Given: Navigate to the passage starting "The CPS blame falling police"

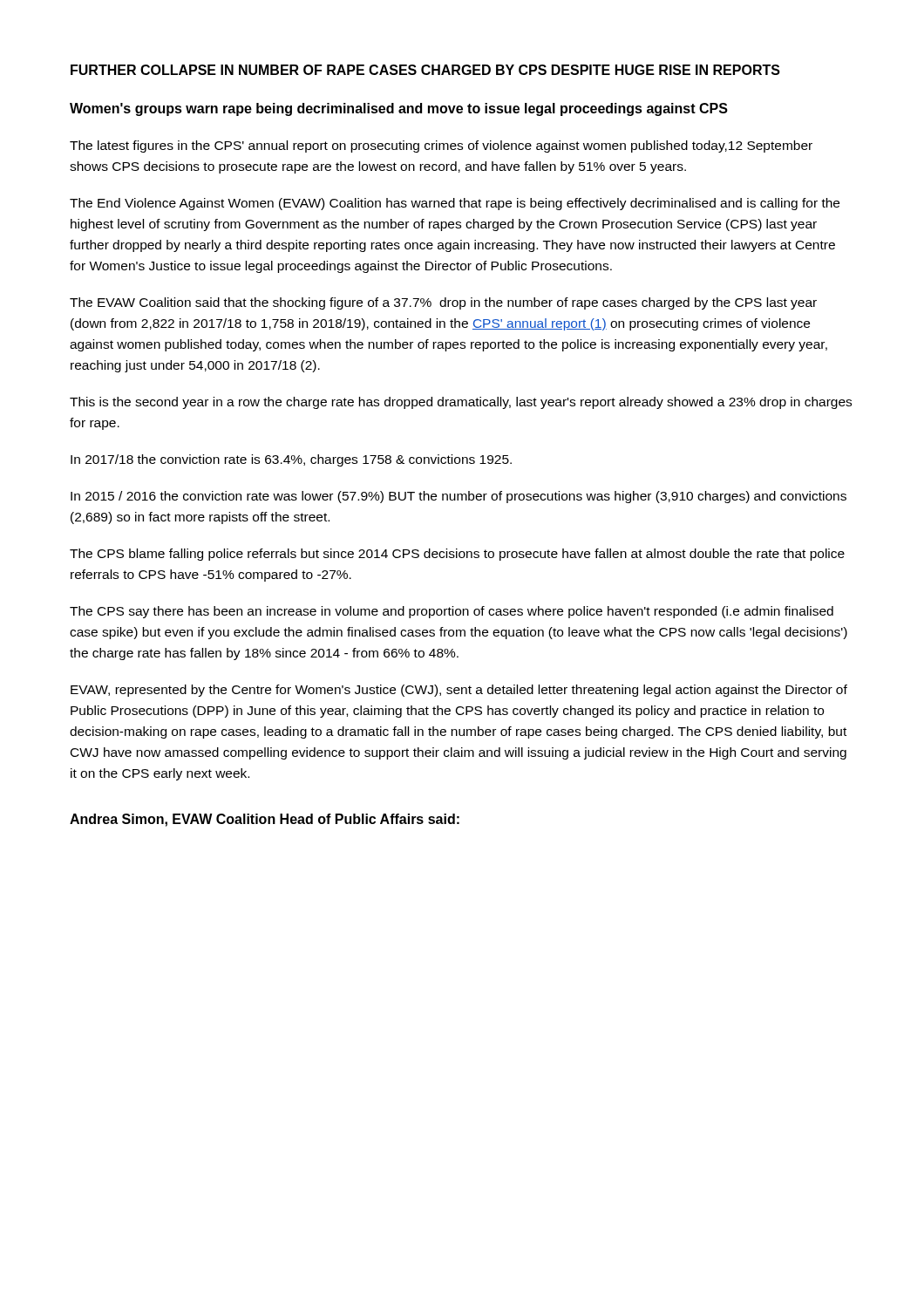Looking at the screenshot, I should [457, 564].
